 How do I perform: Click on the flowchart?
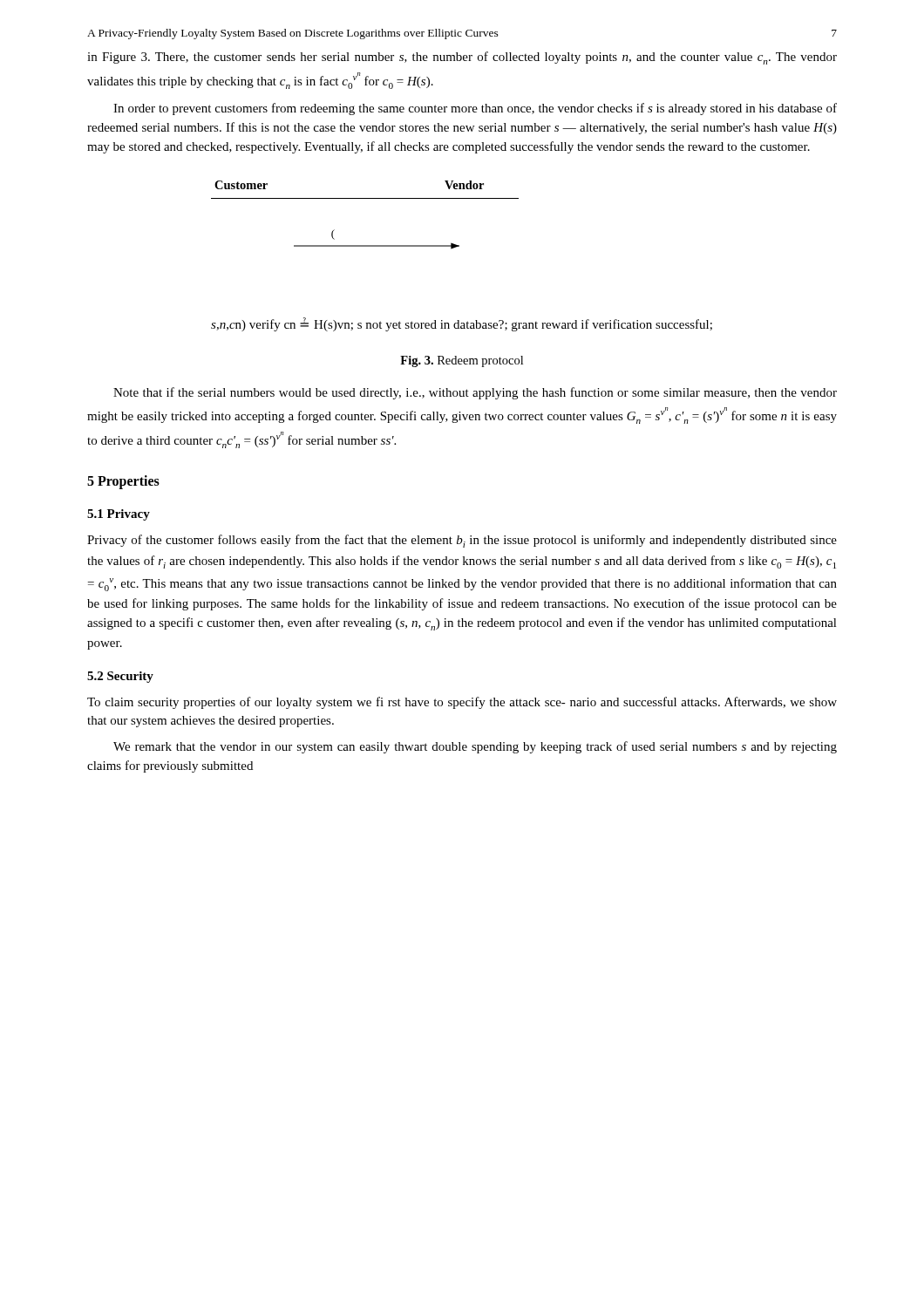pyautogui.click(x=462, y=254)
